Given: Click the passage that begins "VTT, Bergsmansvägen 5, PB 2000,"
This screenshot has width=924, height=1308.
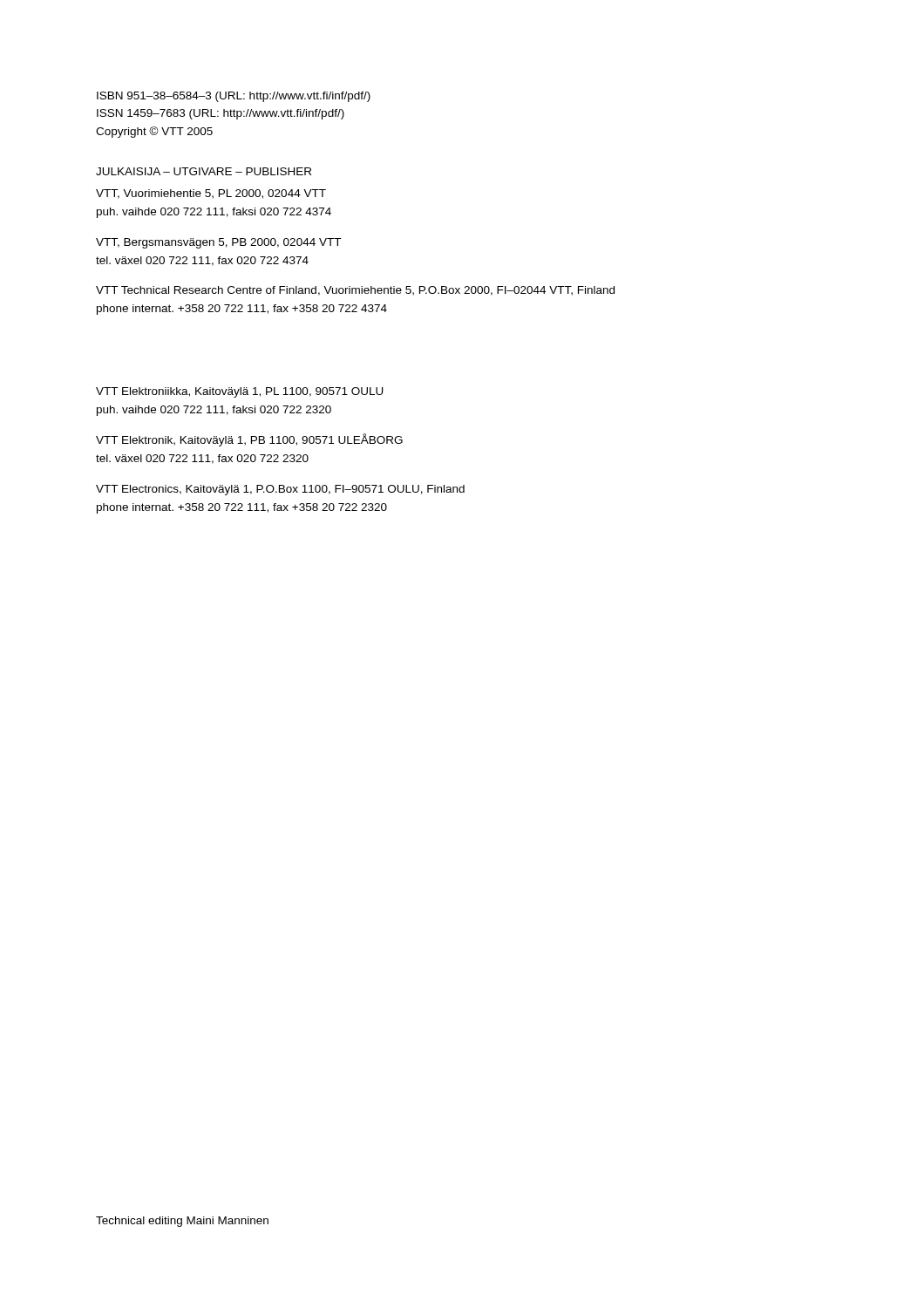Looking at the screenshot, I should 219,251.
